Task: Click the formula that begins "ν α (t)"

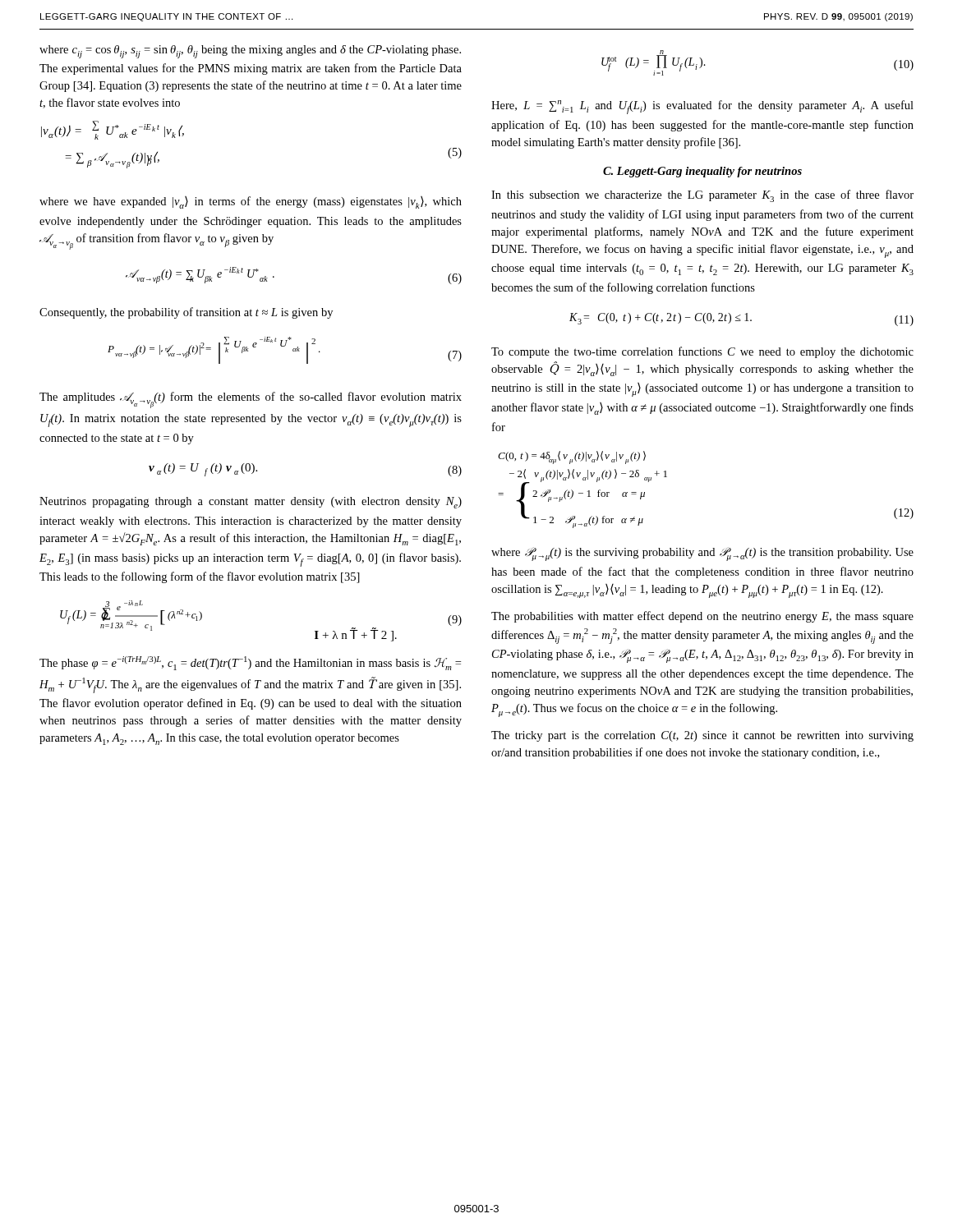Action: pyautogui.click(x=251, y=470)
